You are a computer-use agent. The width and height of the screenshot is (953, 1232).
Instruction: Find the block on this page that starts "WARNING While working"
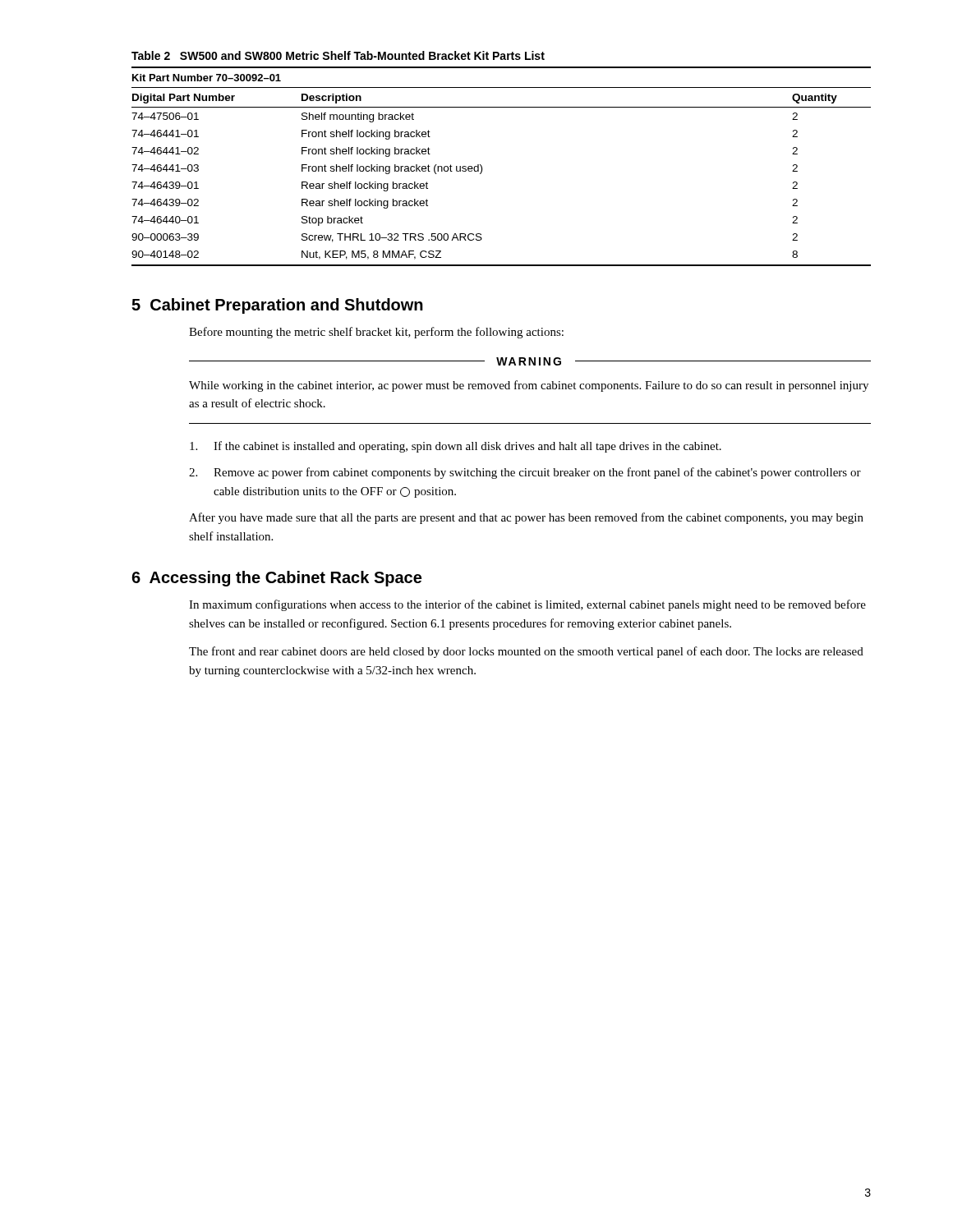[x=530, y=384]
